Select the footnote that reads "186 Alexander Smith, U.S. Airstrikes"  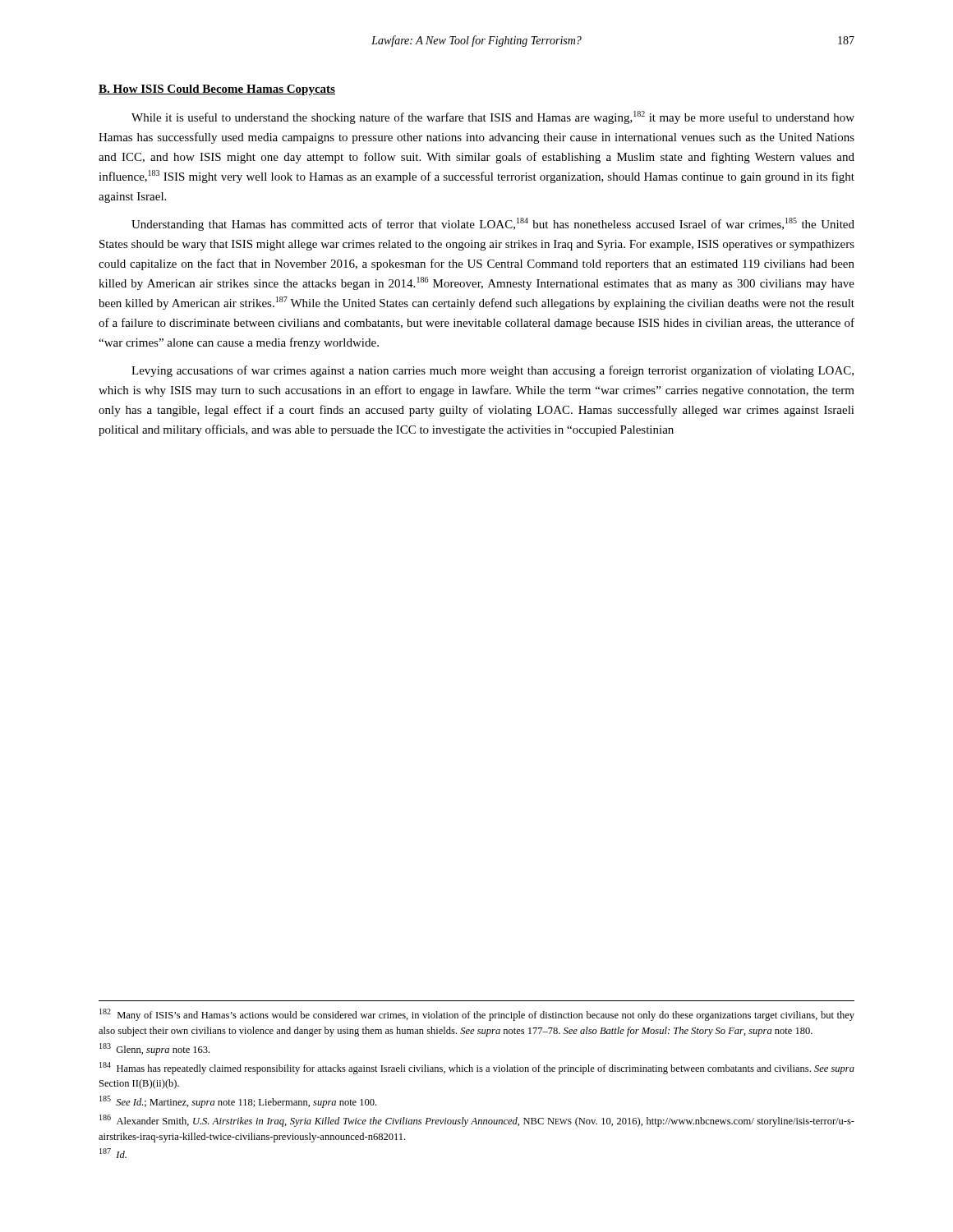(x=476, y=1128)
